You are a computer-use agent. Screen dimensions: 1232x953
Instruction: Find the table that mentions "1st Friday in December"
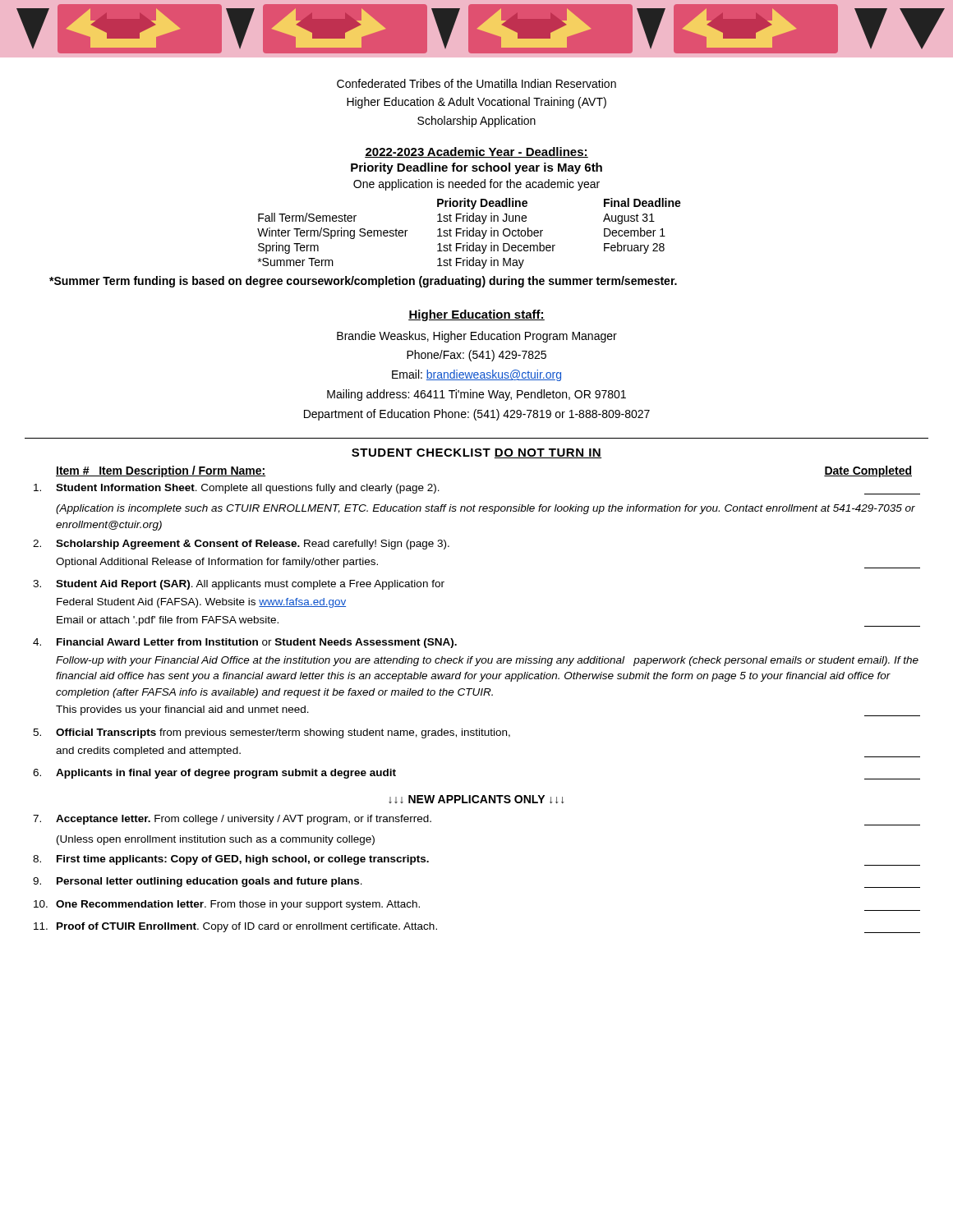[476, 233]
